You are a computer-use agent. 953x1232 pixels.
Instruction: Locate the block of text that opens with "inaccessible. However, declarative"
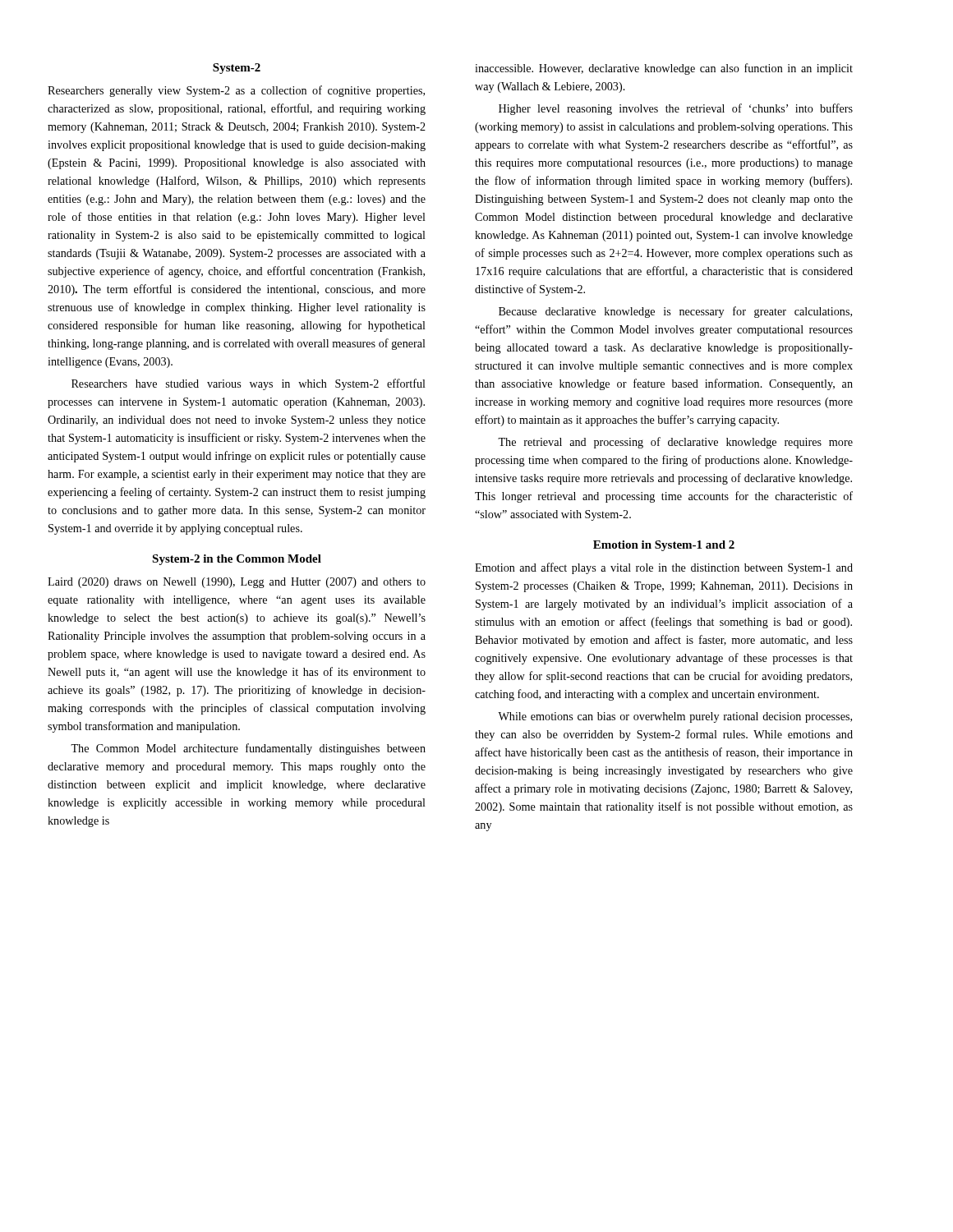[664, 69]
